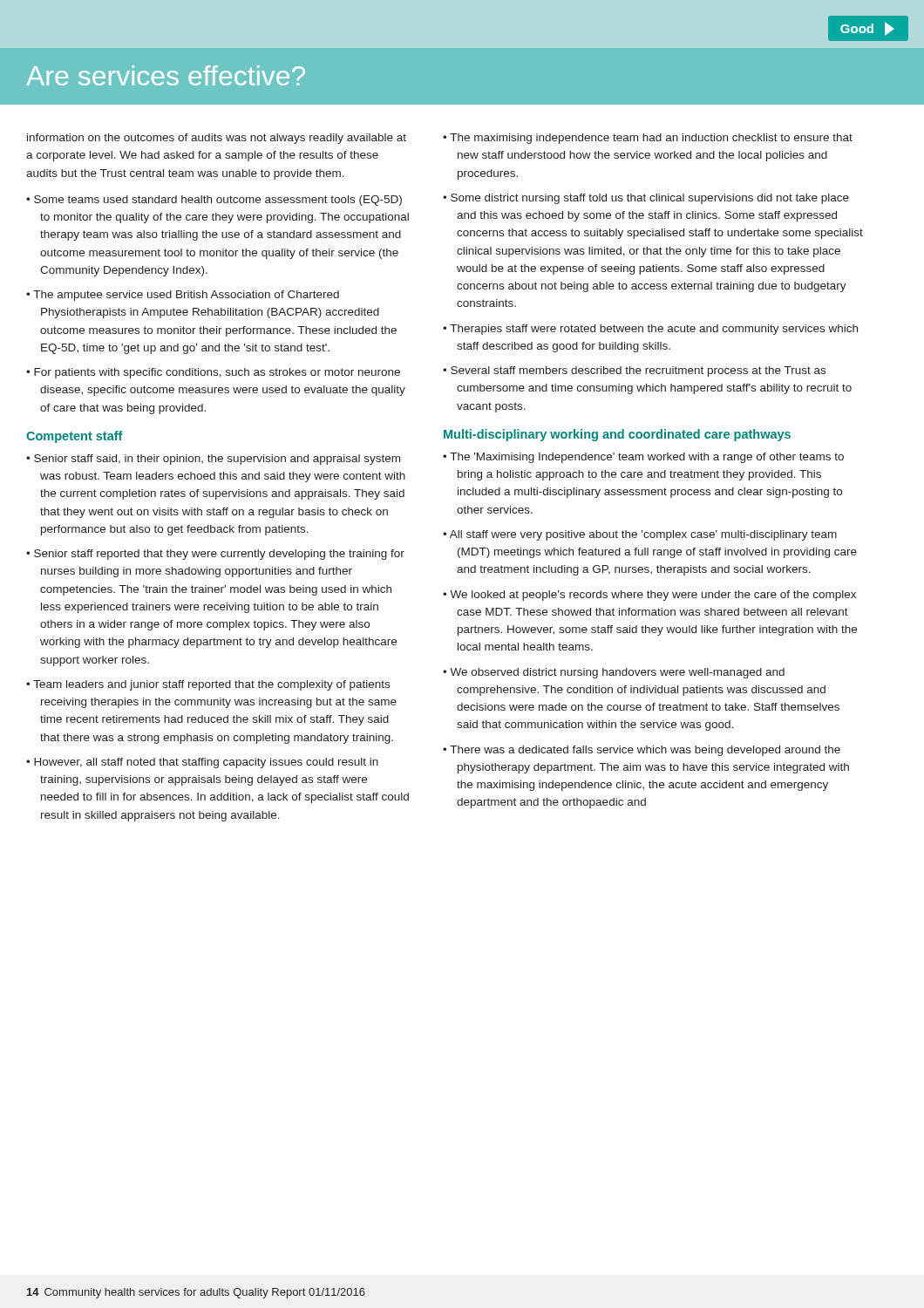This screenshot has height=1308, width=924.
Task: Point to the text block starting "All staff were very positive about the"
Action: [x=653, y=552]
